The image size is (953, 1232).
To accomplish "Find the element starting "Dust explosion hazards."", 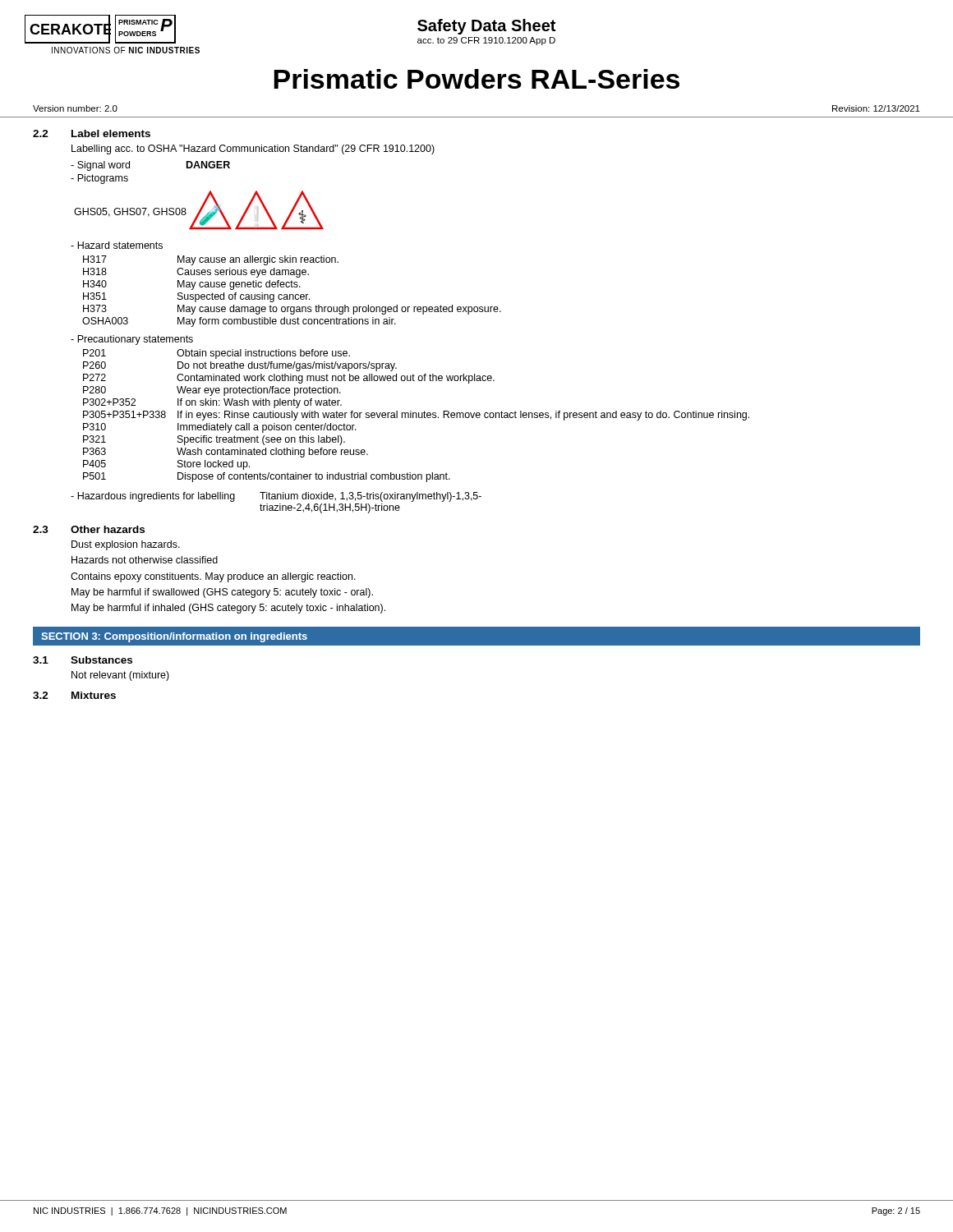I will pos(125,545).
